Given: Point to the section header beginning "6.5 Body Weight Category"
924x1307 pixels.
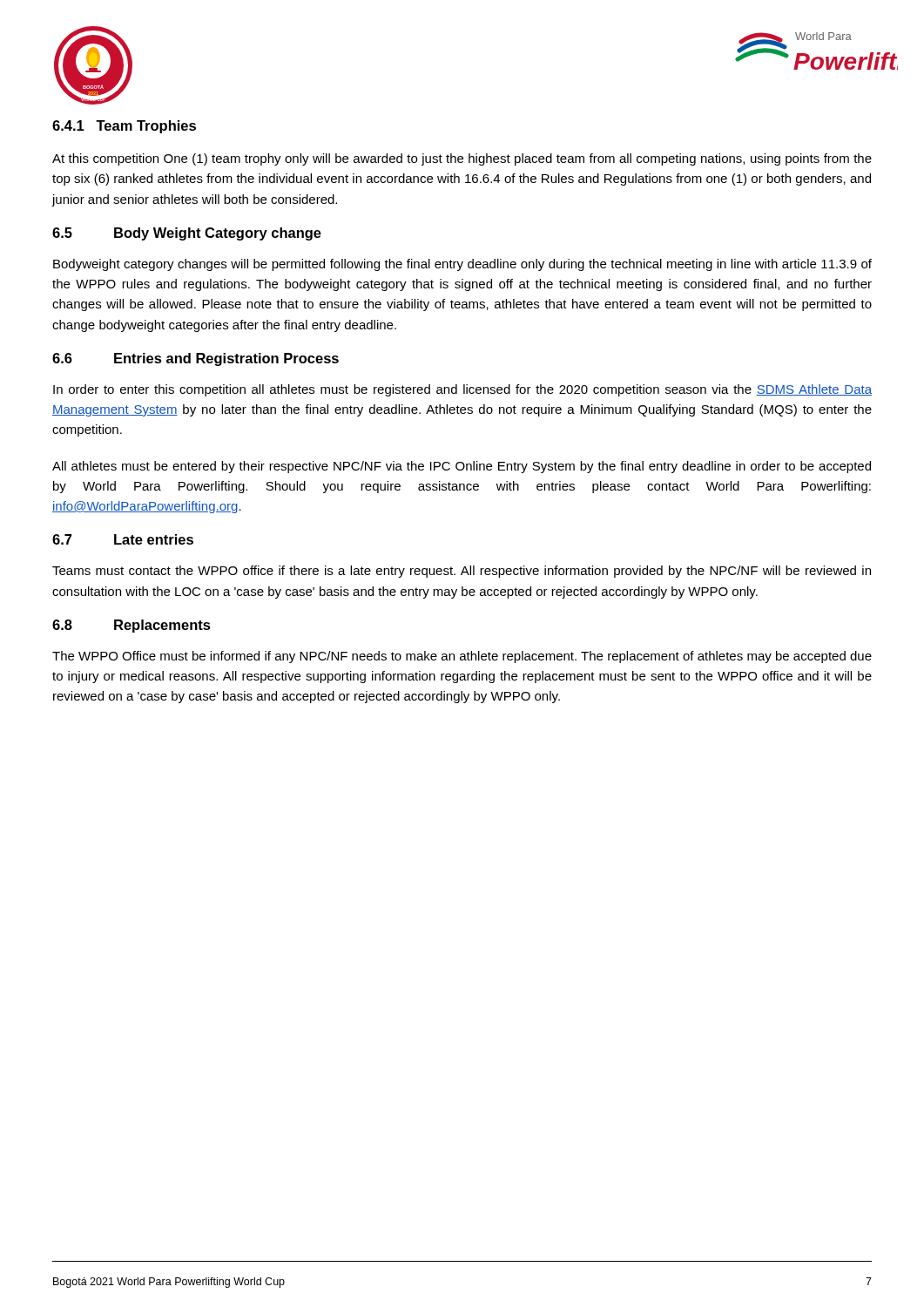Looking at the screenshot, I should click(x=187, y=234).
